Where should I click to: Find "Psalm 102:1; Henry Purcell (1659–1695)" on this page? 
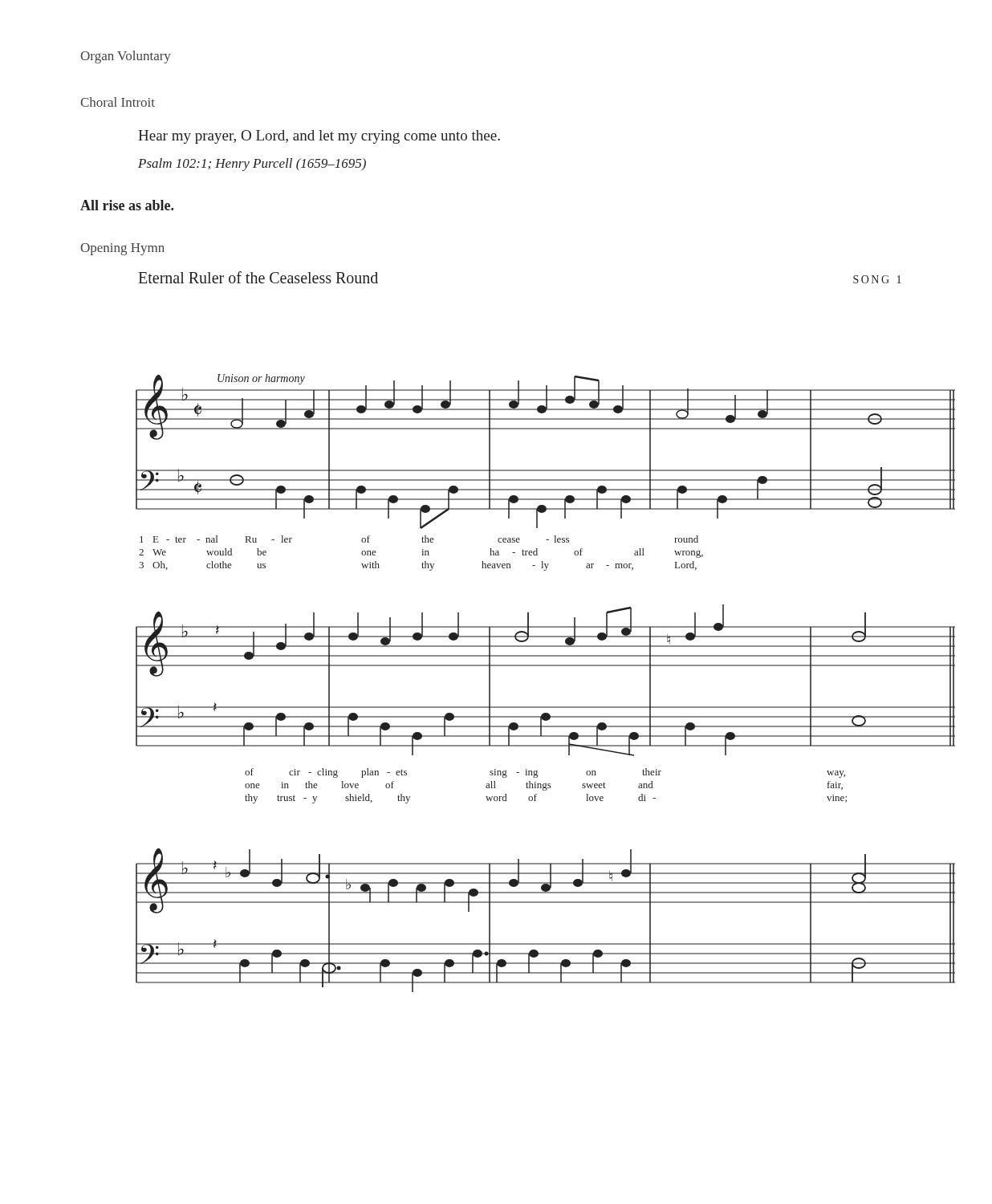(x=252, y=163)
